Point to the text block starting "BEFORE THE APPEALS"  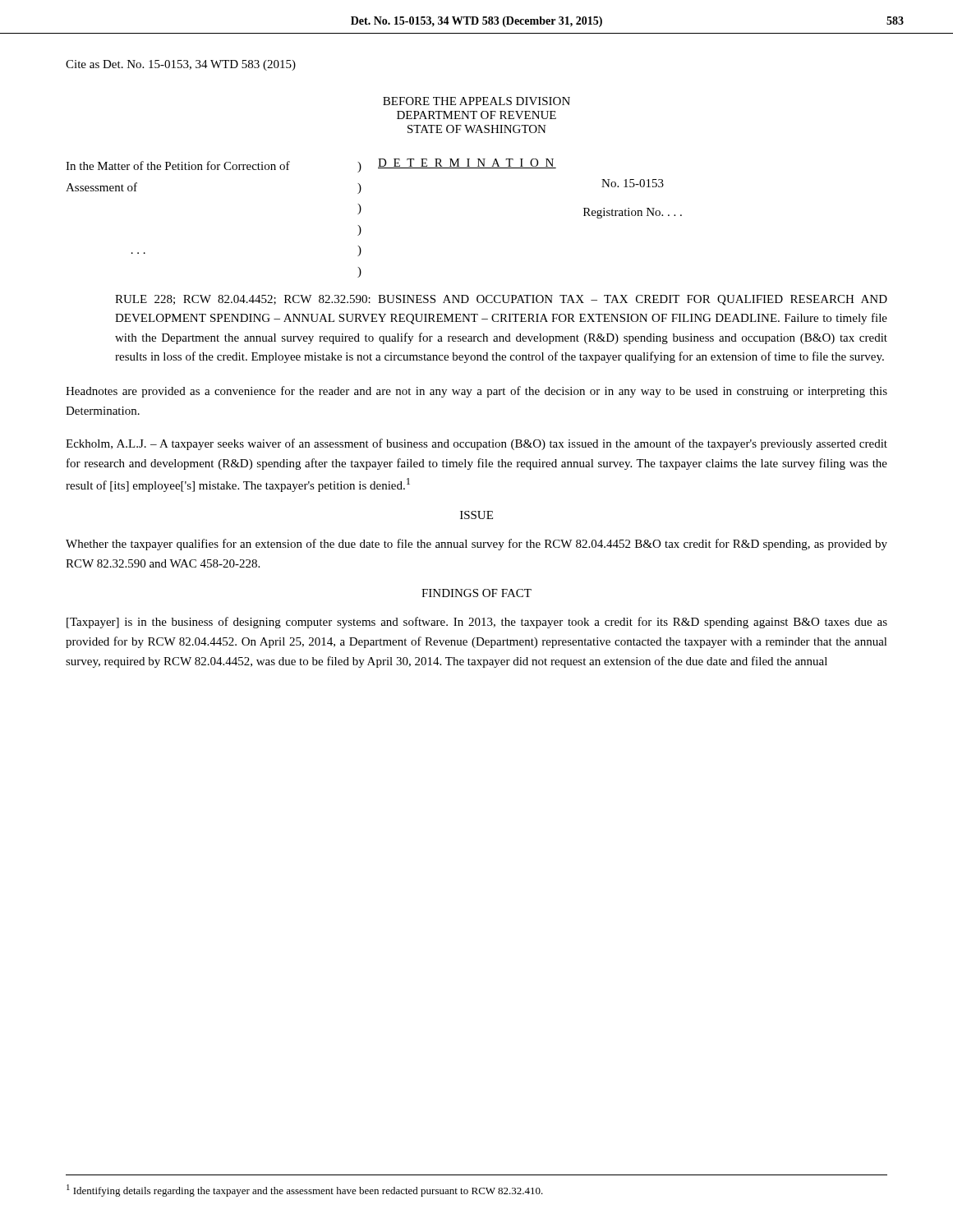(476, 115)
